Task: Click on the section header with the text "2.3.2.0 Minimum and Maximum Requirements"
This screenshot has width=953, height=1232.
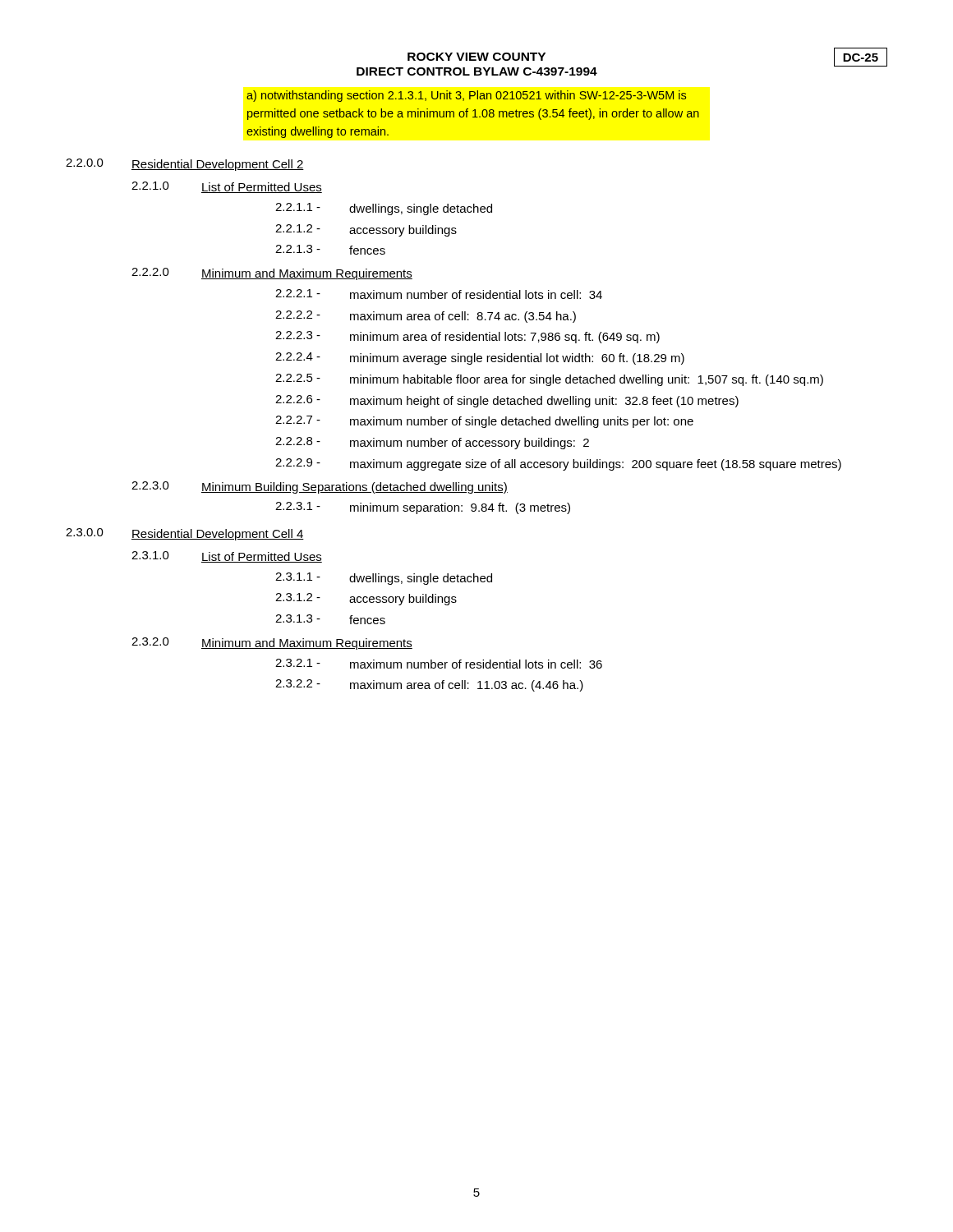Action: 272,644
